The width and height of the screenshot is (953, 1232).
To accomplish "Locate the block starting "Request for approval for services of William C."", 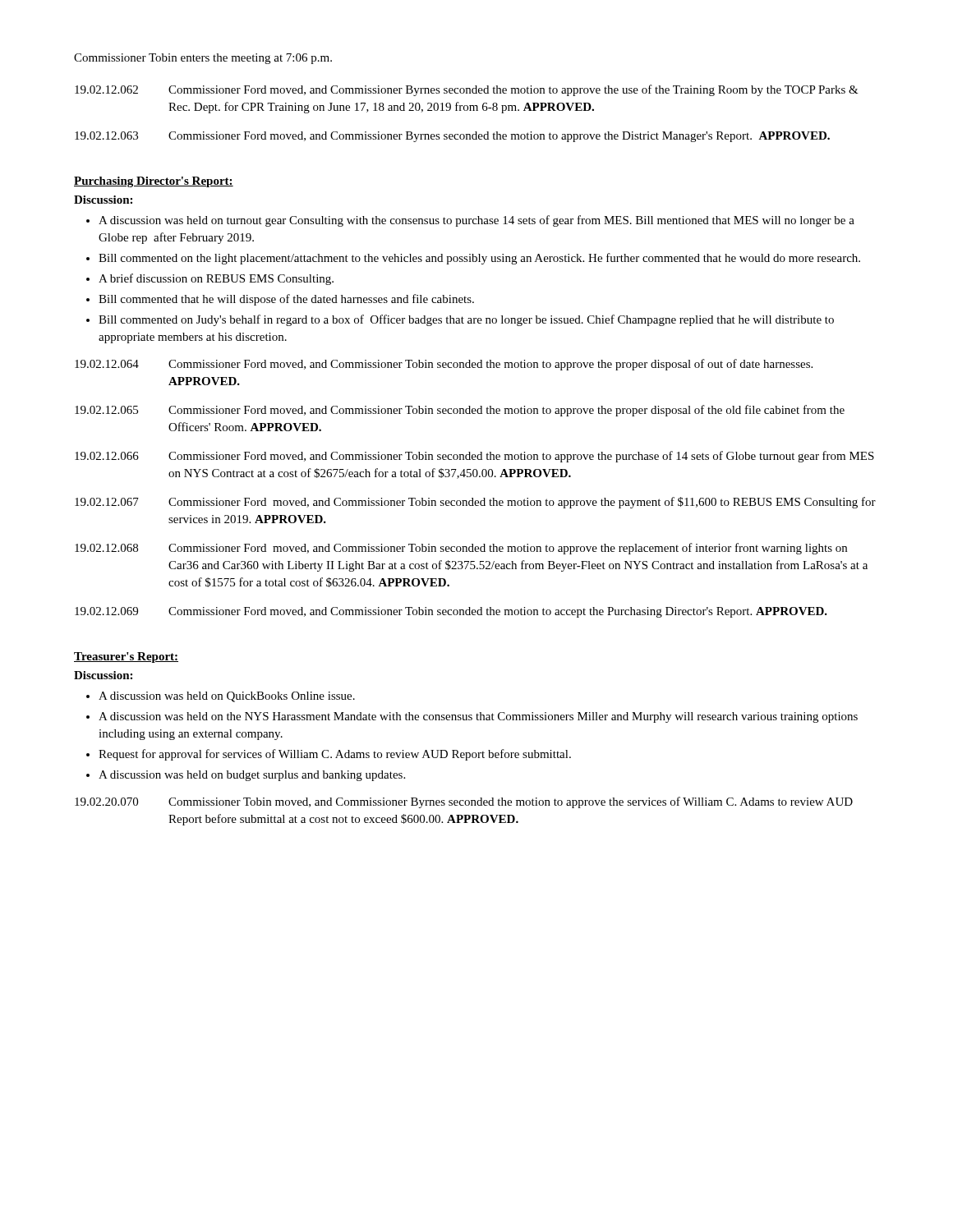I will coord(335,754).
